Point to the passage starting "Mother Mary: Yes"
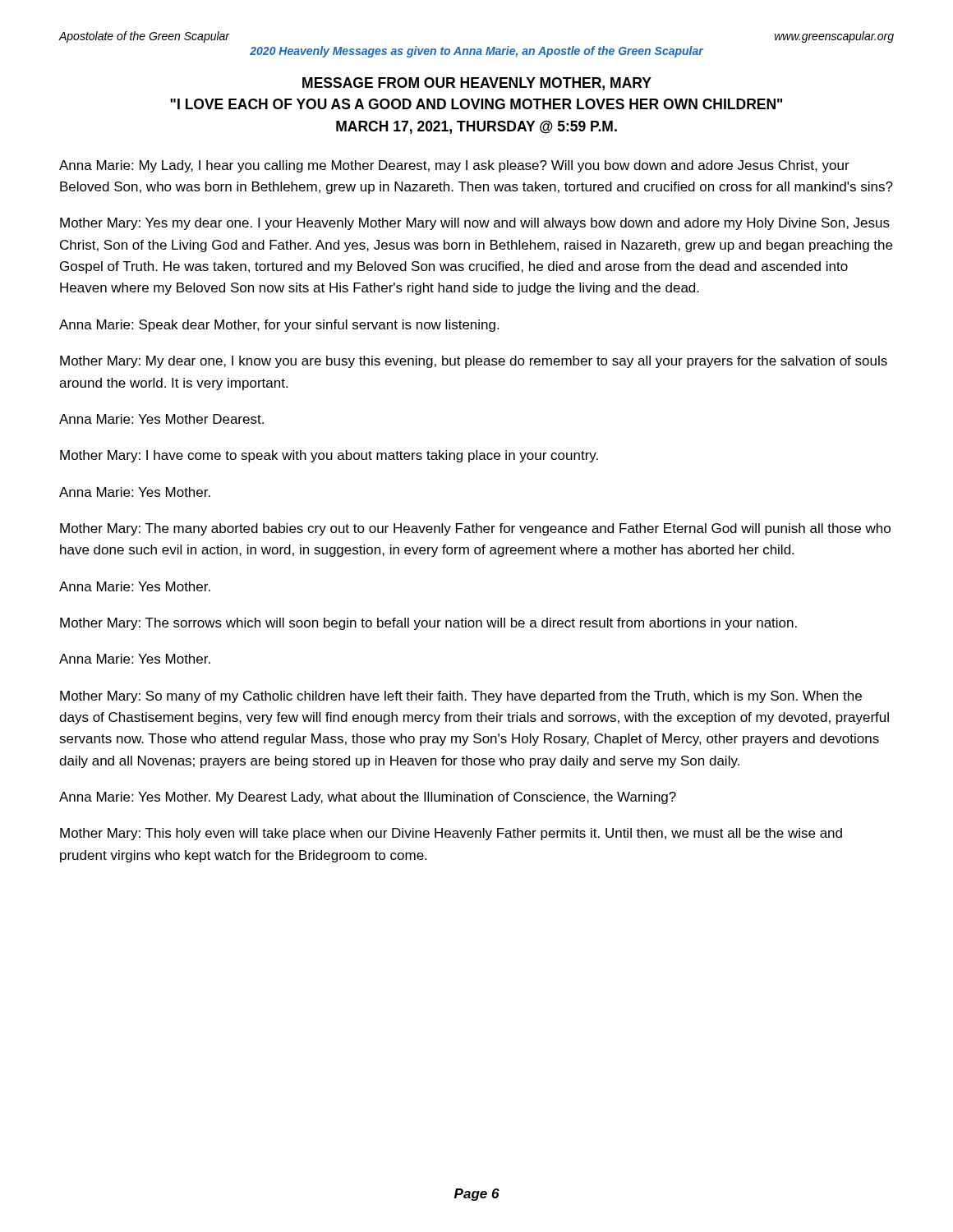953x1232 pixels. point(476,256)
